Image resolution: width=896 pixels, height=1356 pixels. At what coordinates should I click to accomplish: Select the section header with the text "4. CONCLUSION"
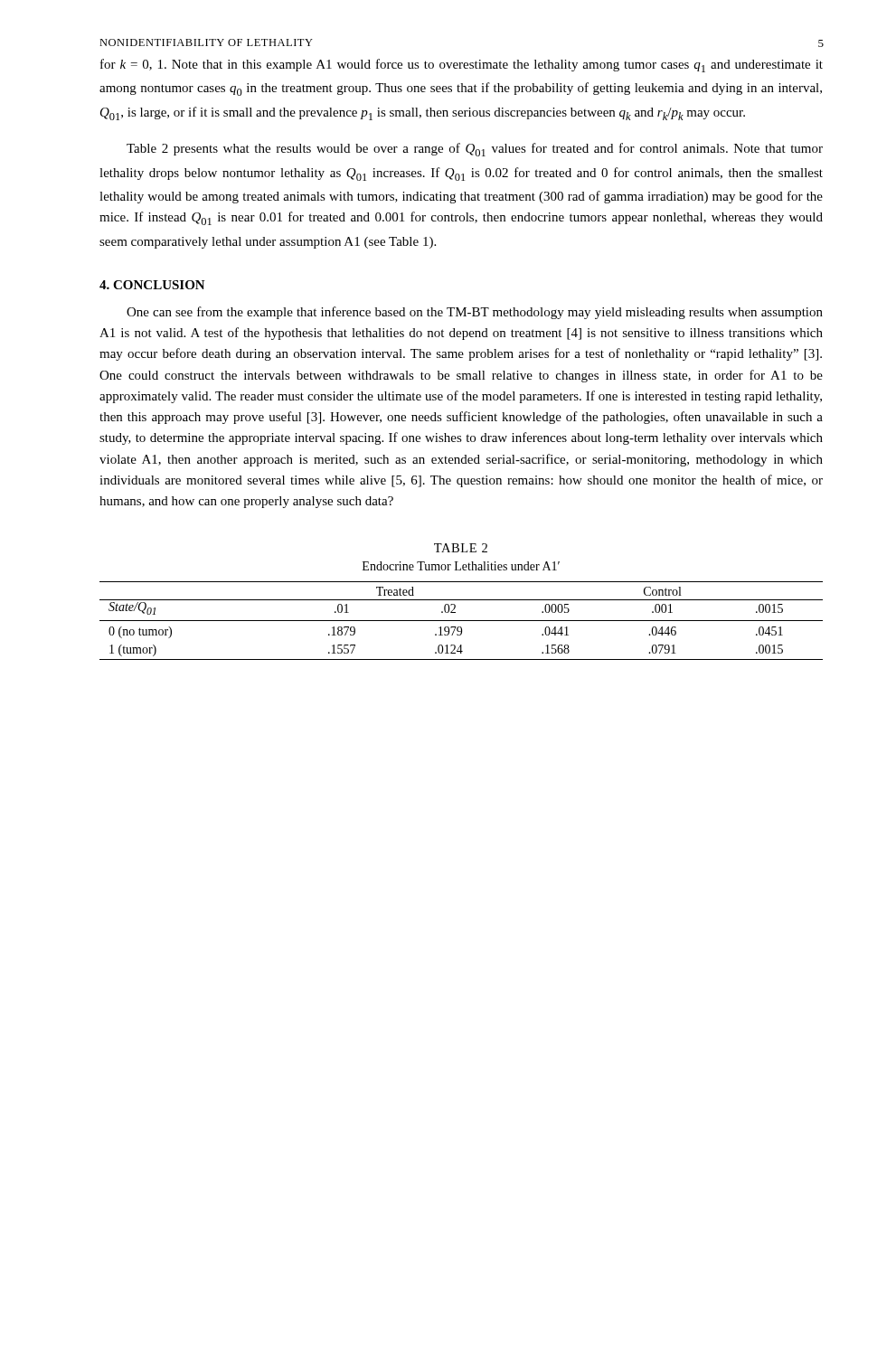[152, 285]
